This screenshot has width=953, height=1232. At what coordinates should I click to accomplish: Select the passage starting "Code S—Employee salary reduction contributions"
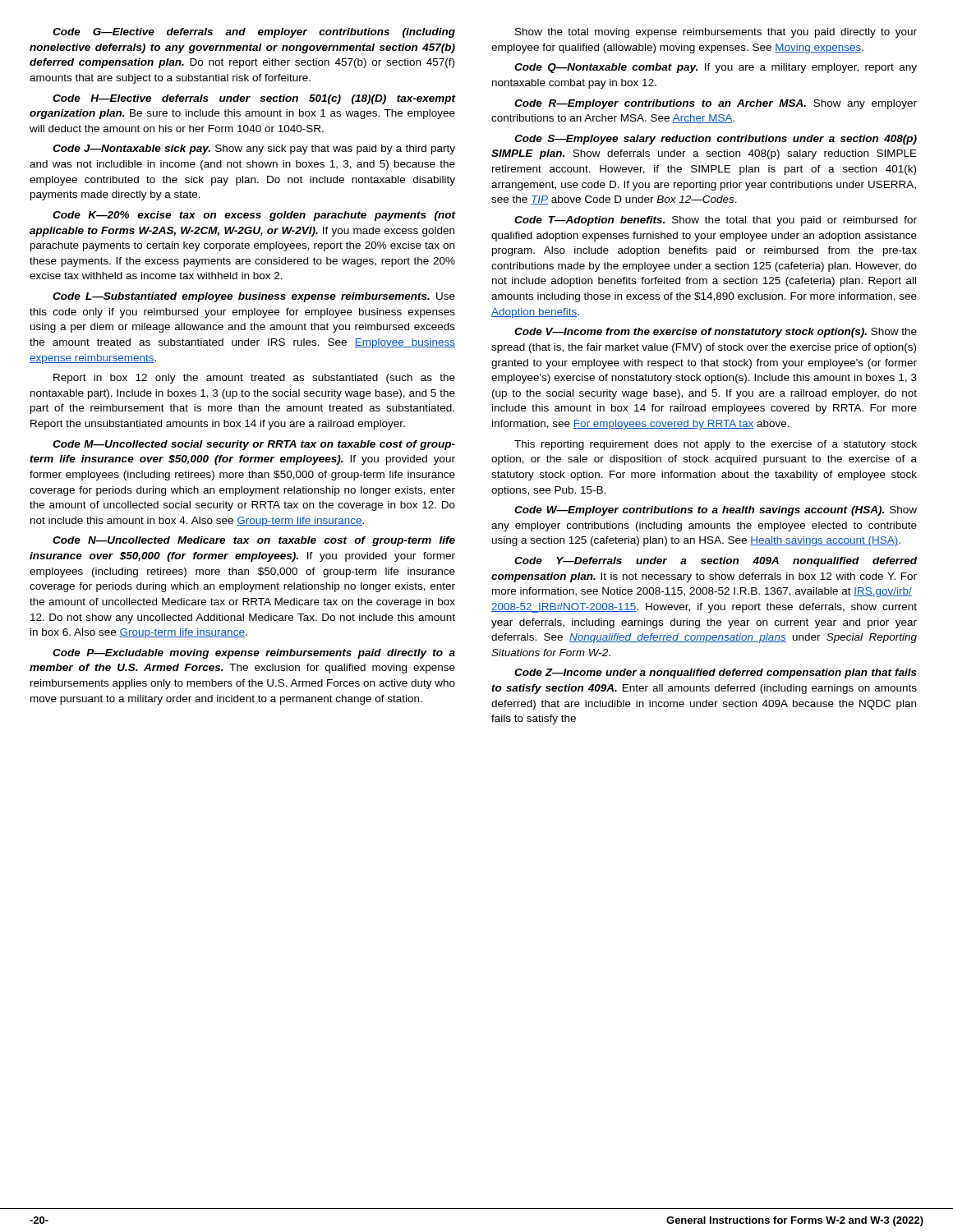[704, 169]
